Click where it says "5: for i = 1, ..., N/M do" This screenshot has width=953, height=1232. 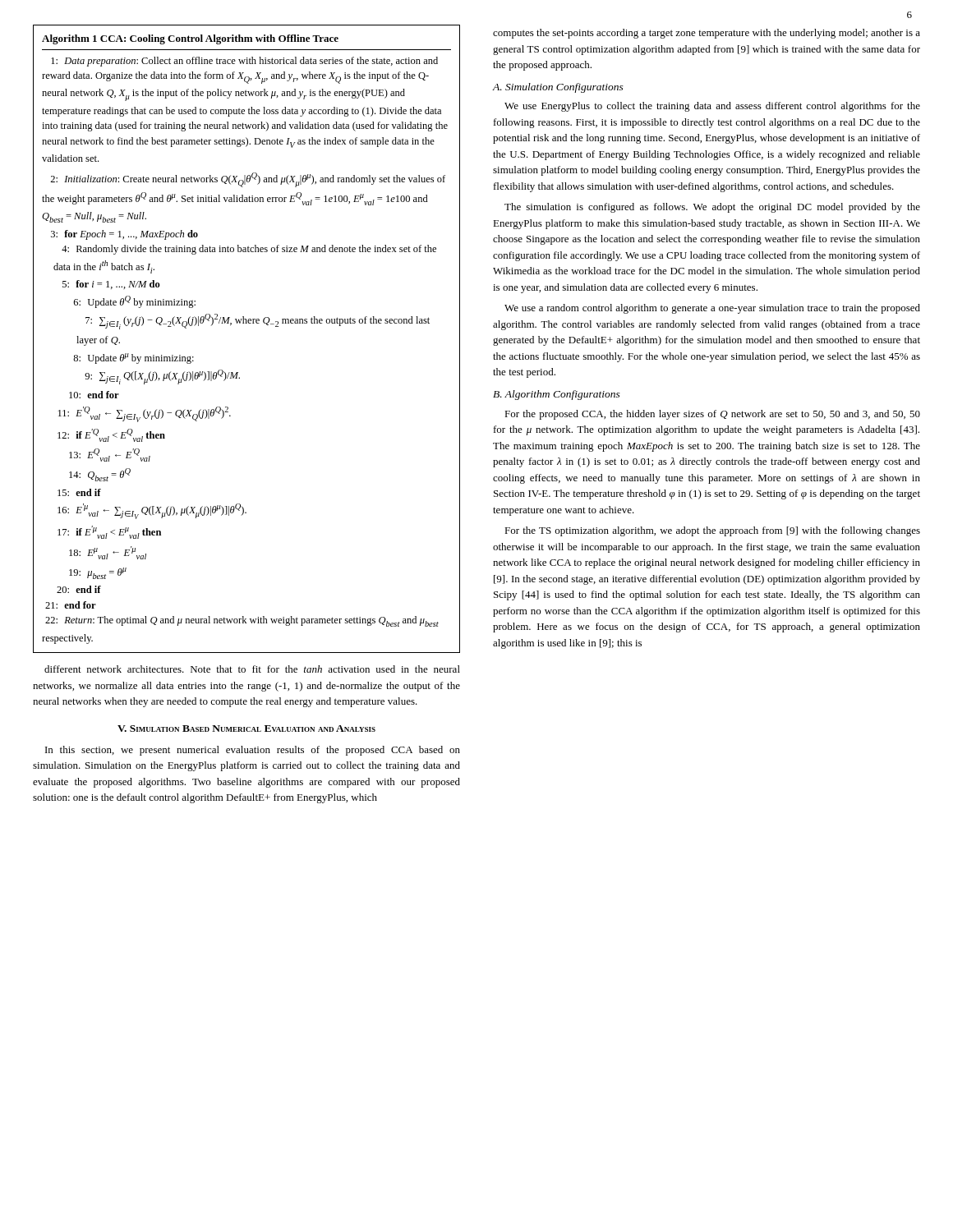click(107, 285)
